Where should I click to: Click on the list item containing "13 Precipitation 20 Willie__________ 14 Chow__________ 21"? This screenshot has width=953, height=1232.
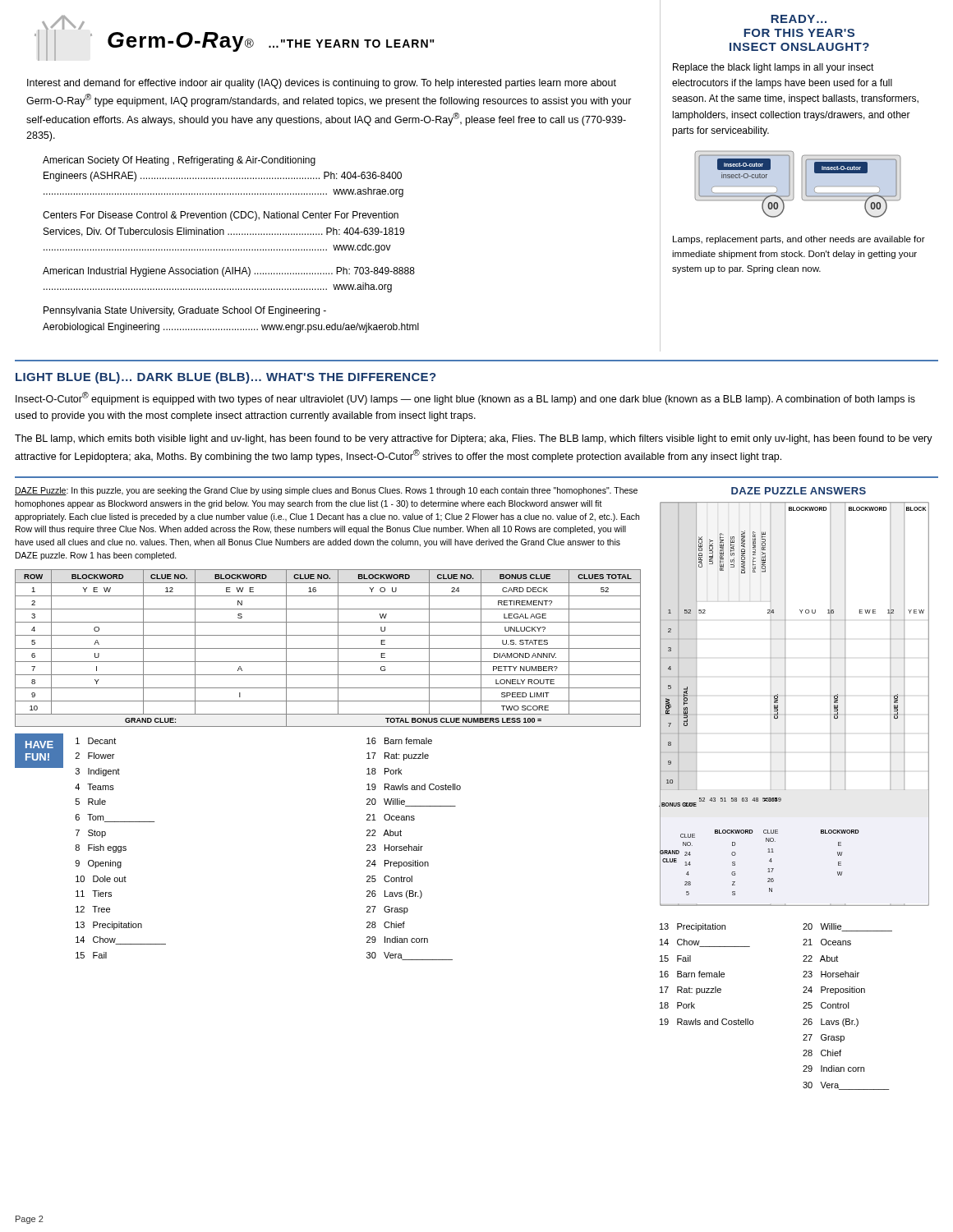click(799, 1006)
